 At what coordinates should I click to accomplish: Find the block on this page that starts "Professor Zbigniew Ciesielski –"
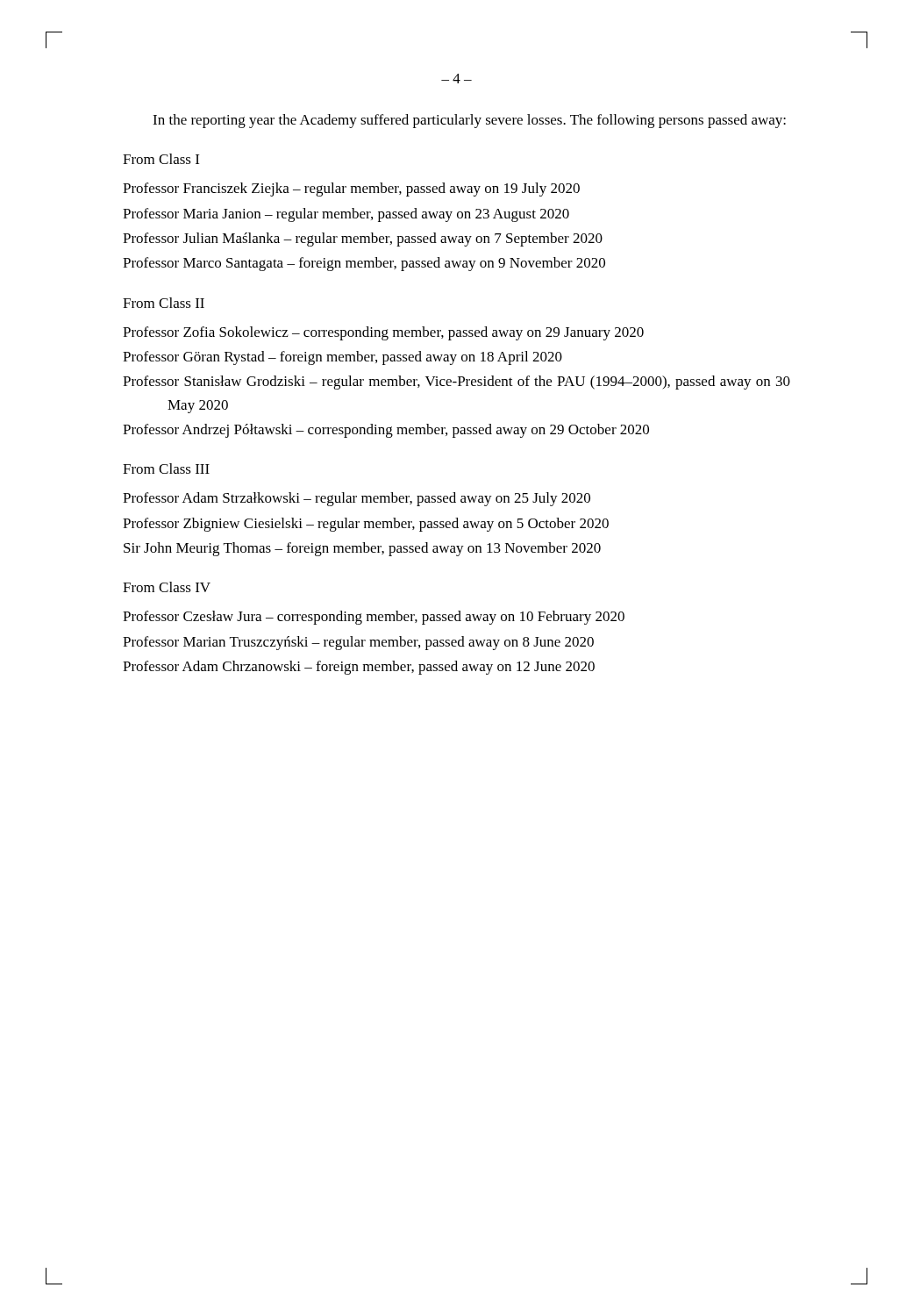366,523
